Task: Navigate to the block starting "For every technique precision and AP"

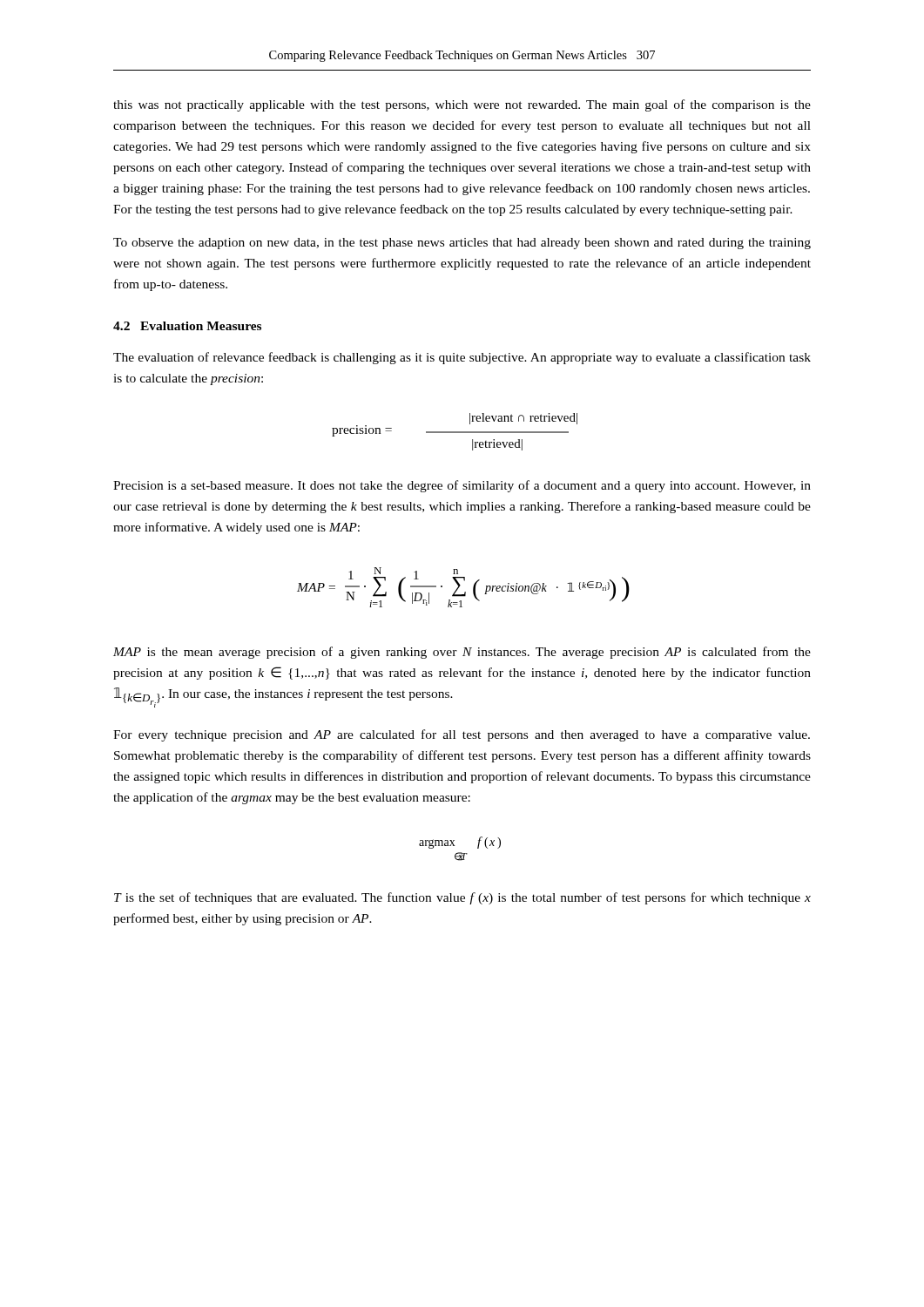Action: pos(462,766)
